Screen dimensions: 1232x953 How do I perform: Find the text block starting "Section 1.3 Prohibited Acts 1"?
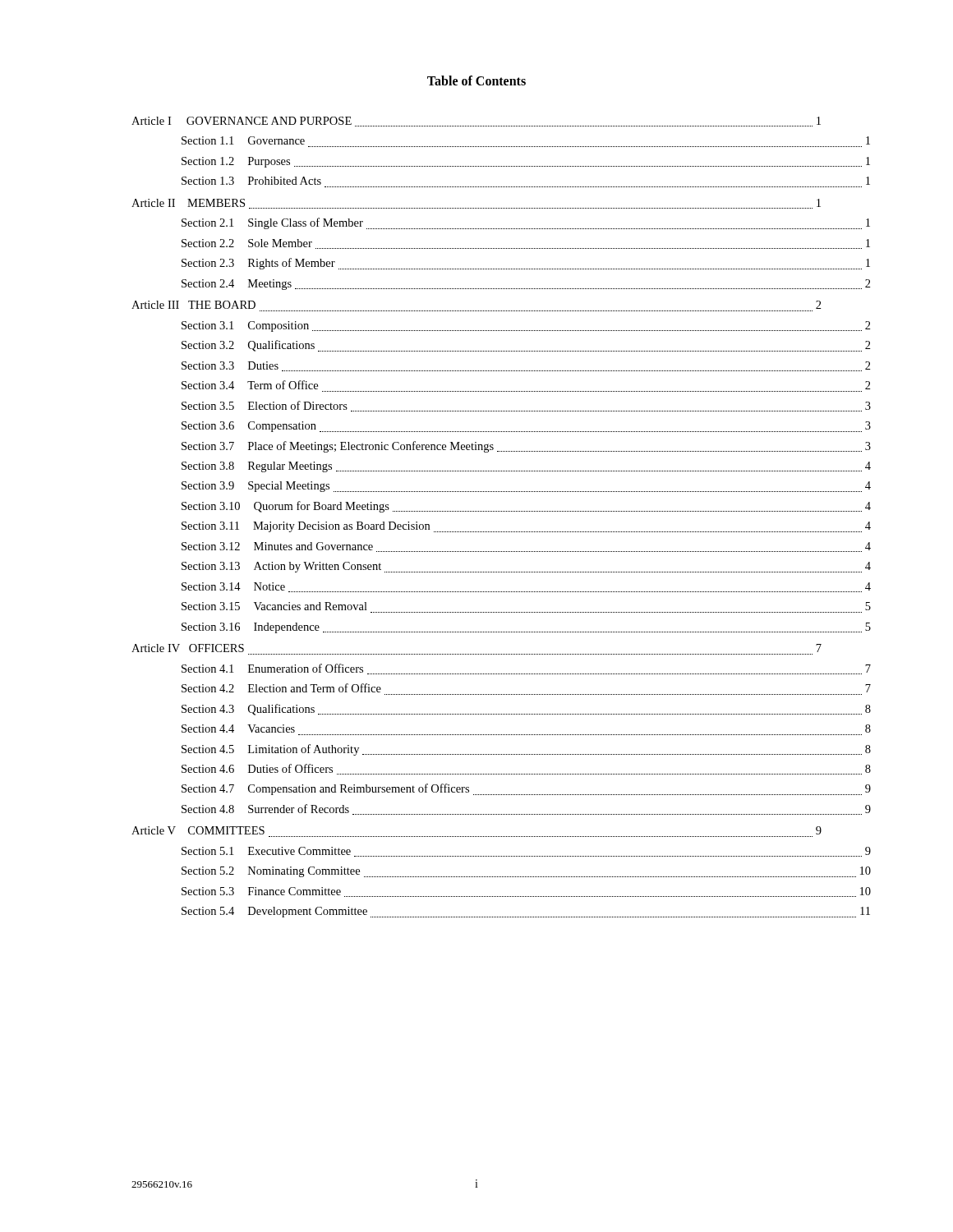[526, 181]
